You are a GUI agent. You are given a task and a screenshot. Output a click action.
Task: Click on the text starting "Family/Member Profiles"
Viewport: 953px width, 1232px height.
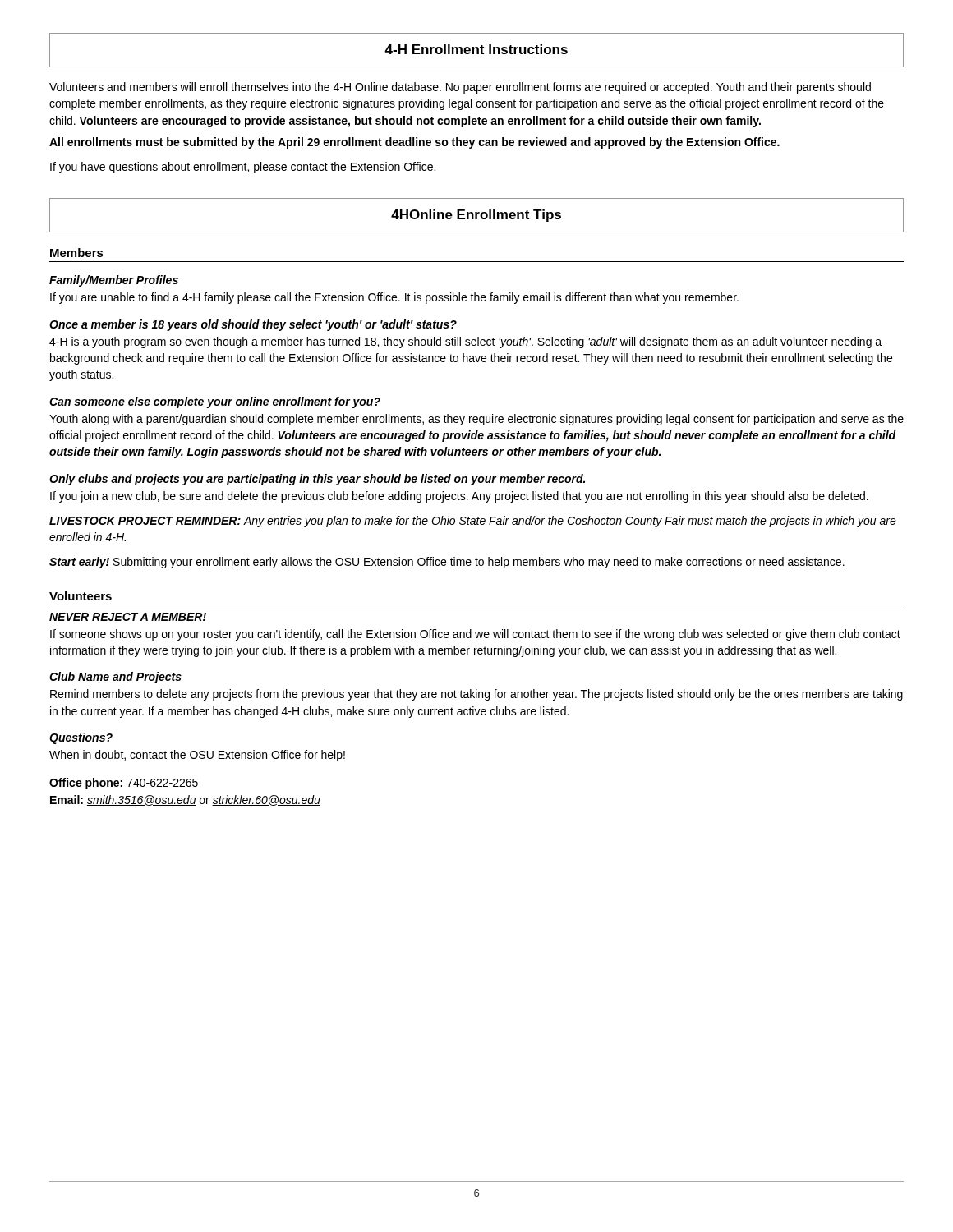(114, 280)
